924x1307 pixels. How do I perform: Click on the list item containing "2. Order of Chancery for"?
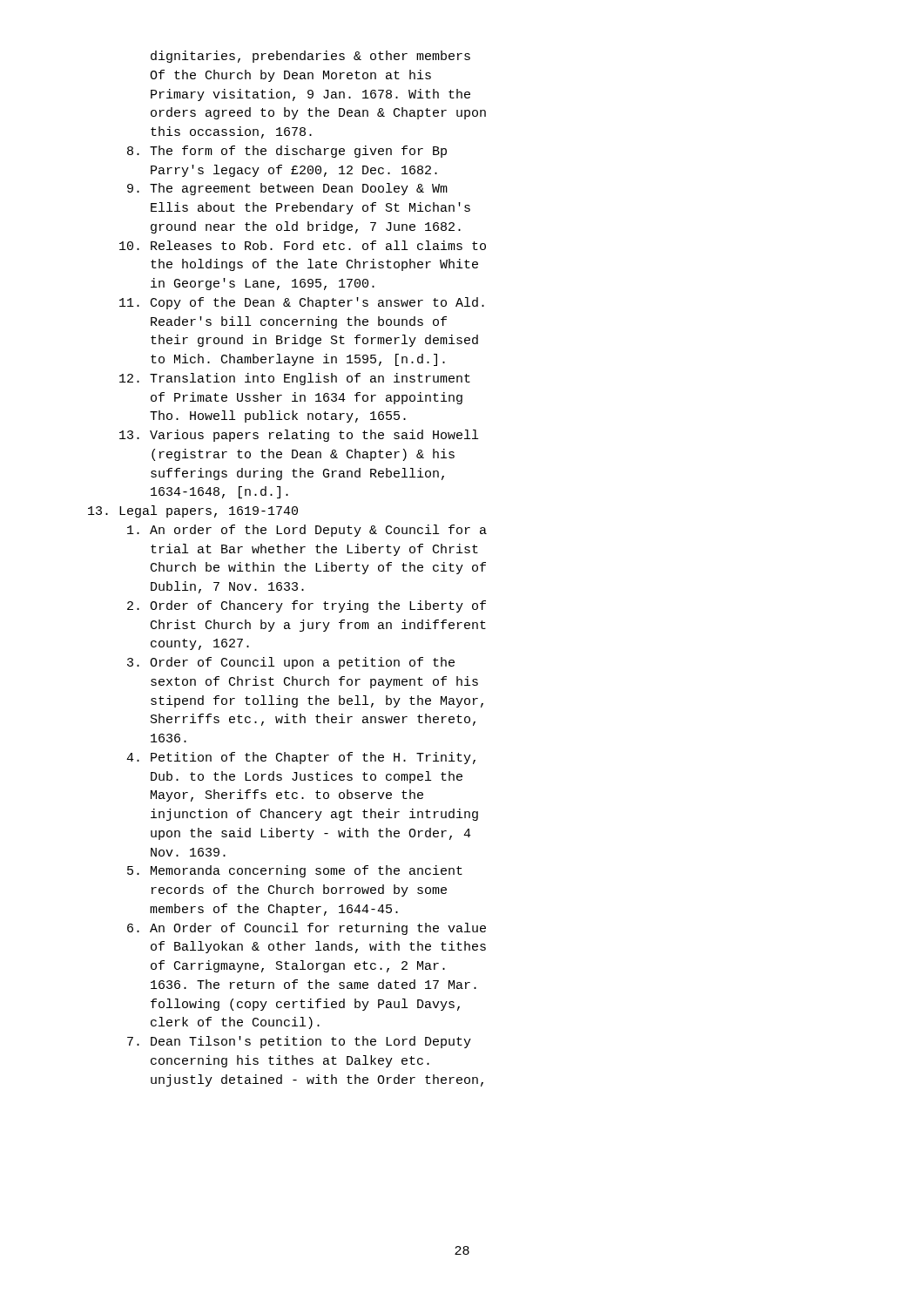[x=462, y=626]
